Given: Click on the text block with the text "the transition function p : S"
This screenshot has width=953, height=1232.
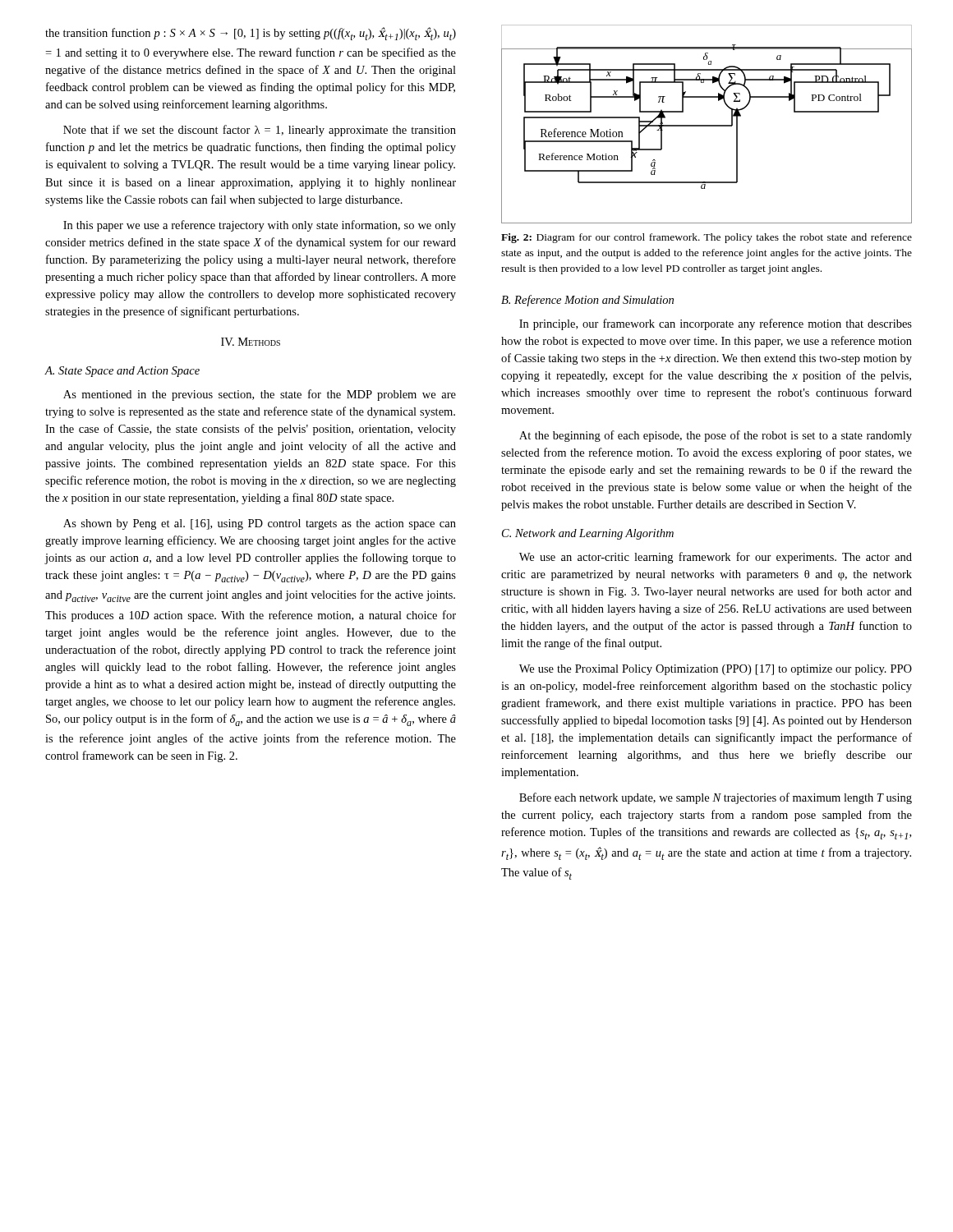Looking at the screenshot, I should click(x=251, y=172).
